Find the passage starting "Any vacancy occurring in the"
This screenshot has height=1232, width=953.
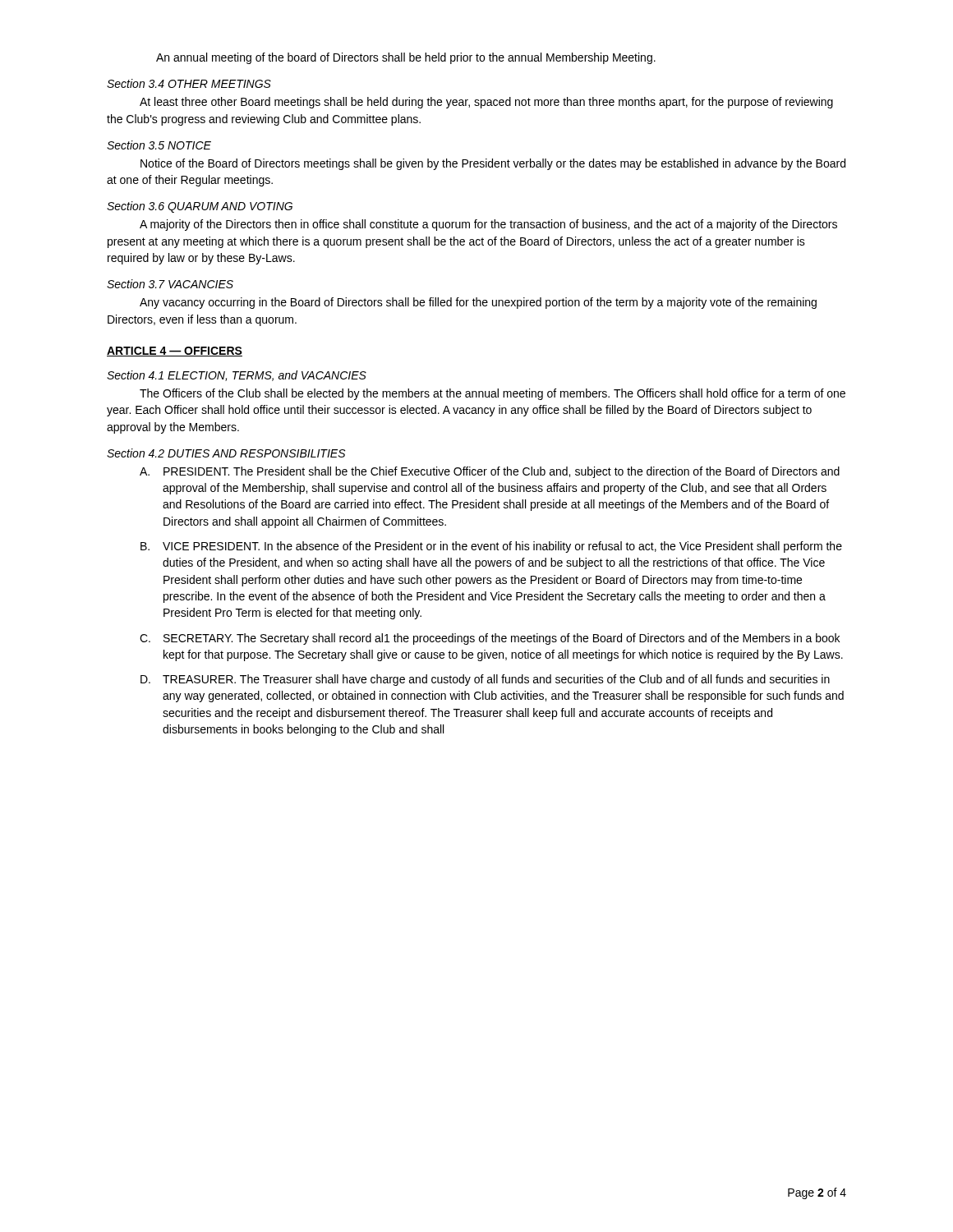462,311
